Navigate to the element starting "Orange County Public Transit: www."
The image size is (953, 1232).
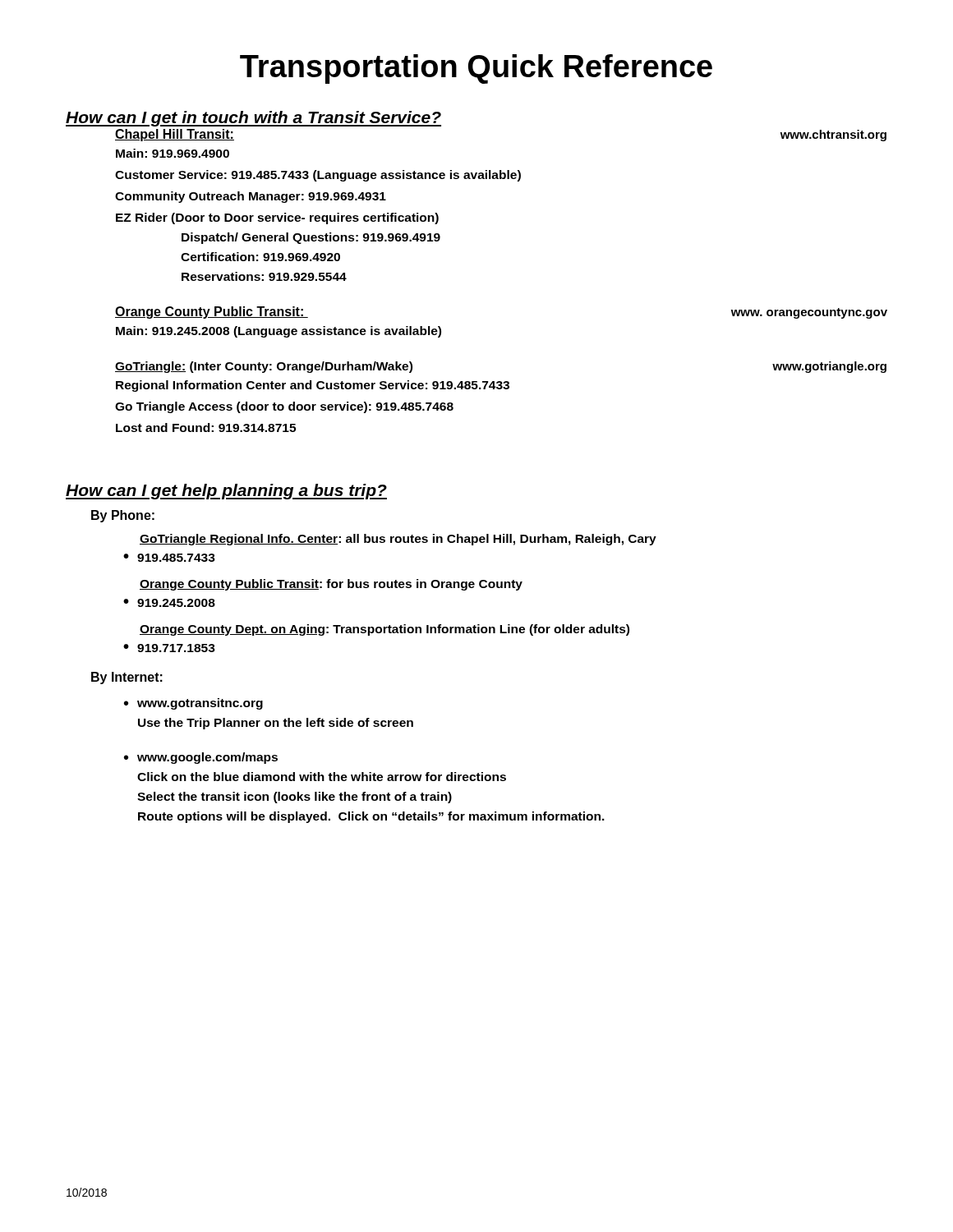(x=231, y=313)
